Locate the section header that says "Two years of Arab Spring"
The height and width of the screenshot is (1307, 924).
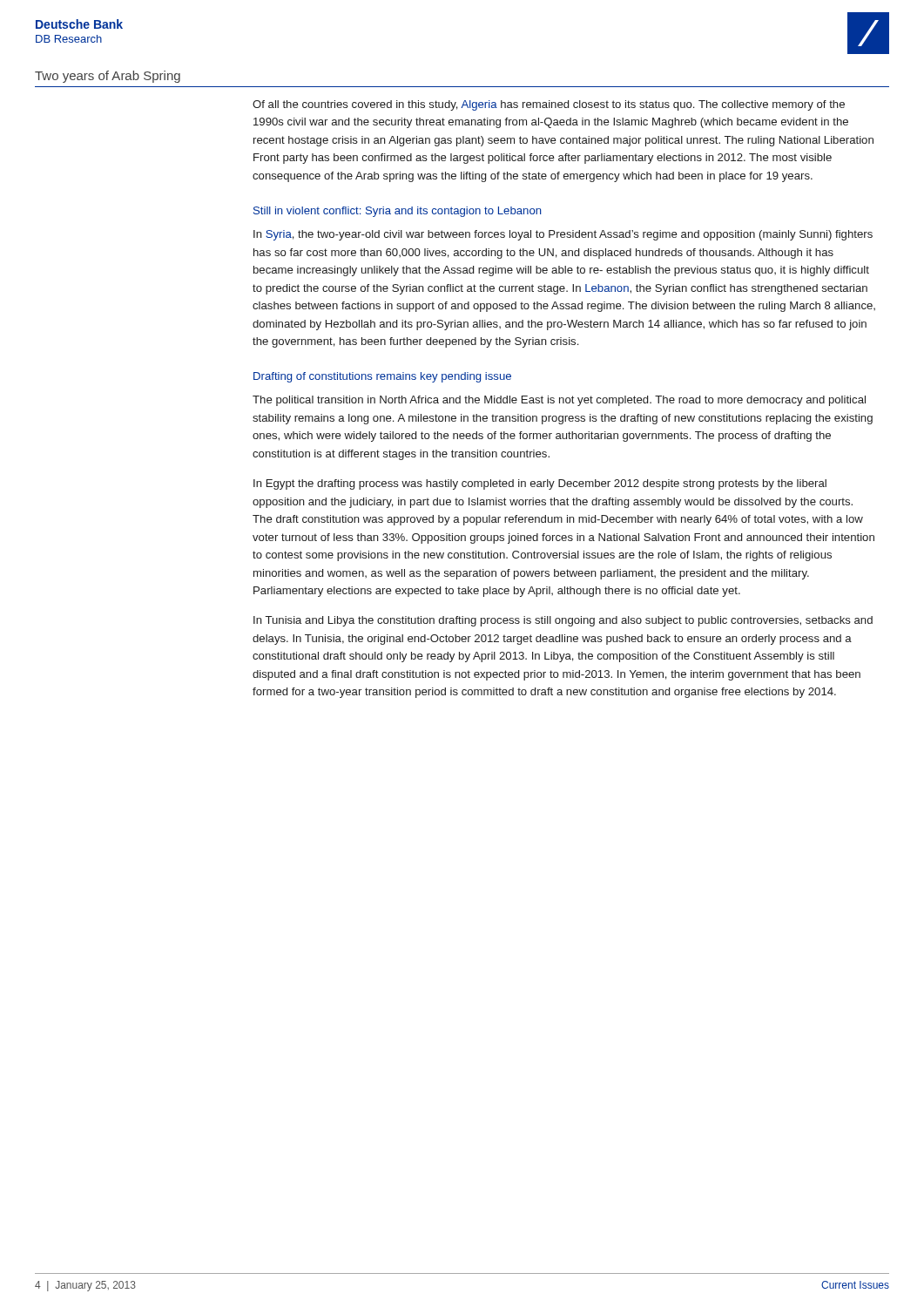(x=108, y=75)
